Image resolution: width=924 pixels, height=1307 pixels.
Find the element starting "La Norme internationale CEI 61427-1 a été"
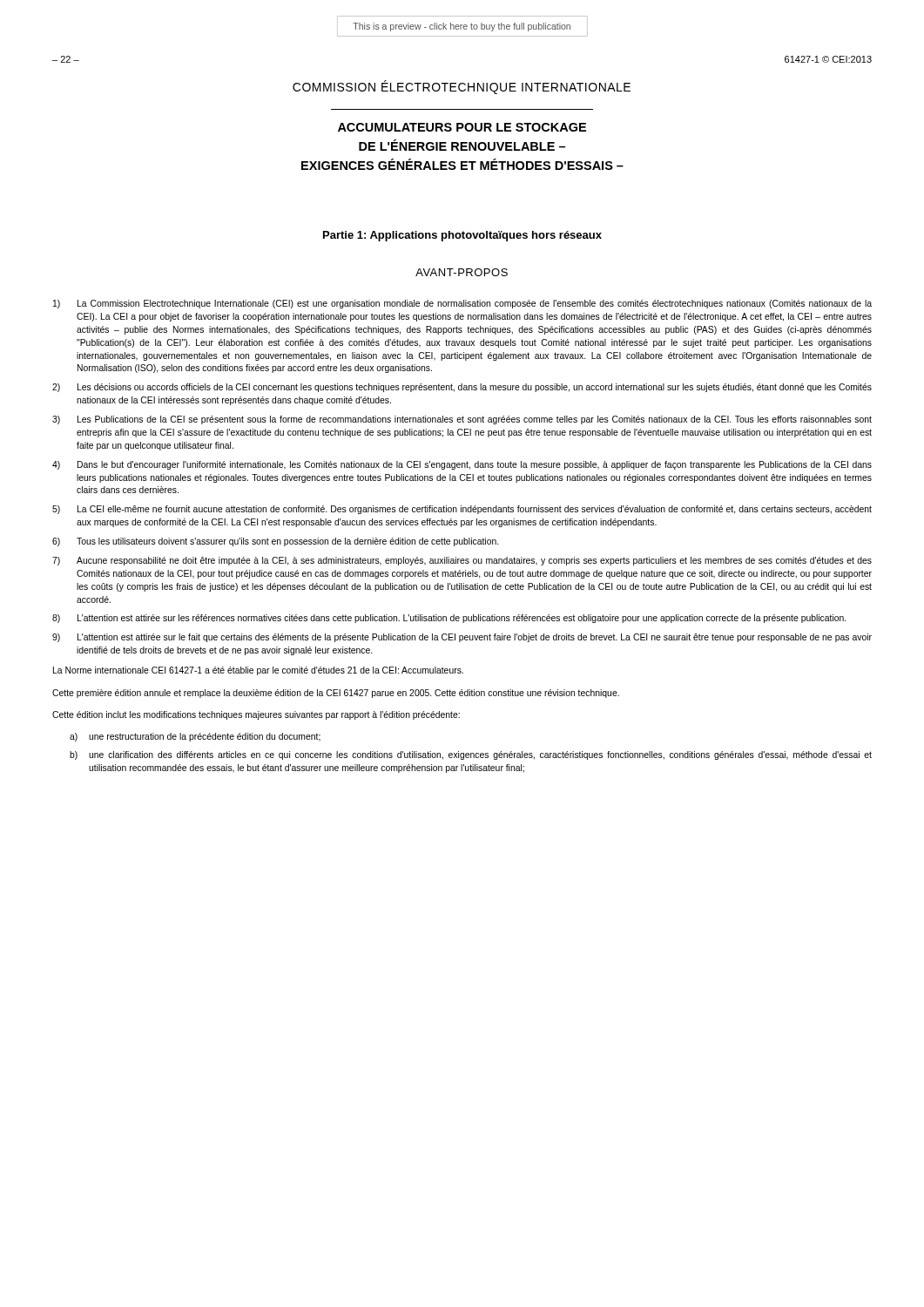click(x=258, y=670)
